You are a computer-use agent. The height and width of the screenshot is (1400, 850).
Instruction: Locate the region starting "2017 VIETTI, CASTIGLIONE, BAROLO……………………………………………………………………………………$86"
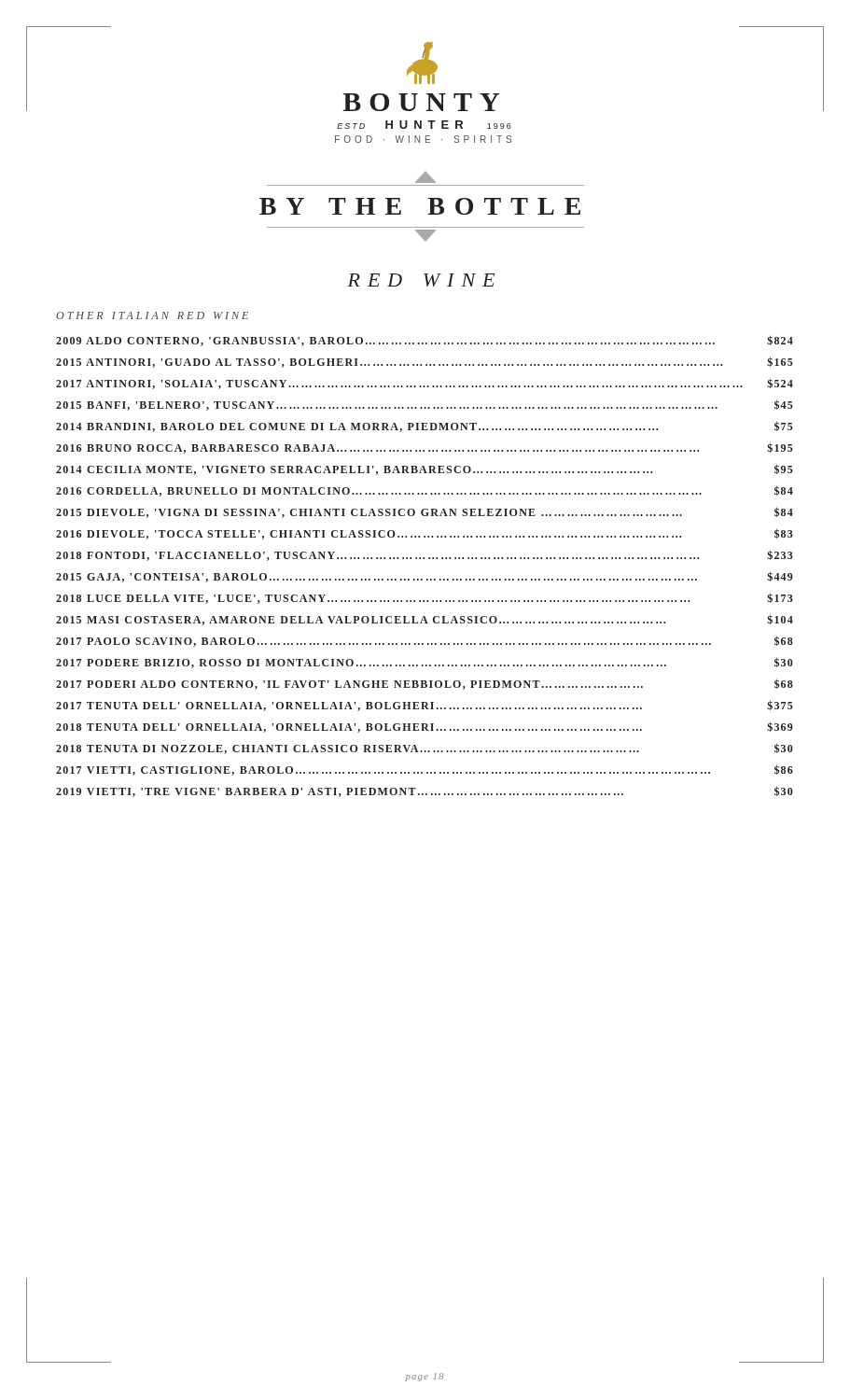(425, 770)
